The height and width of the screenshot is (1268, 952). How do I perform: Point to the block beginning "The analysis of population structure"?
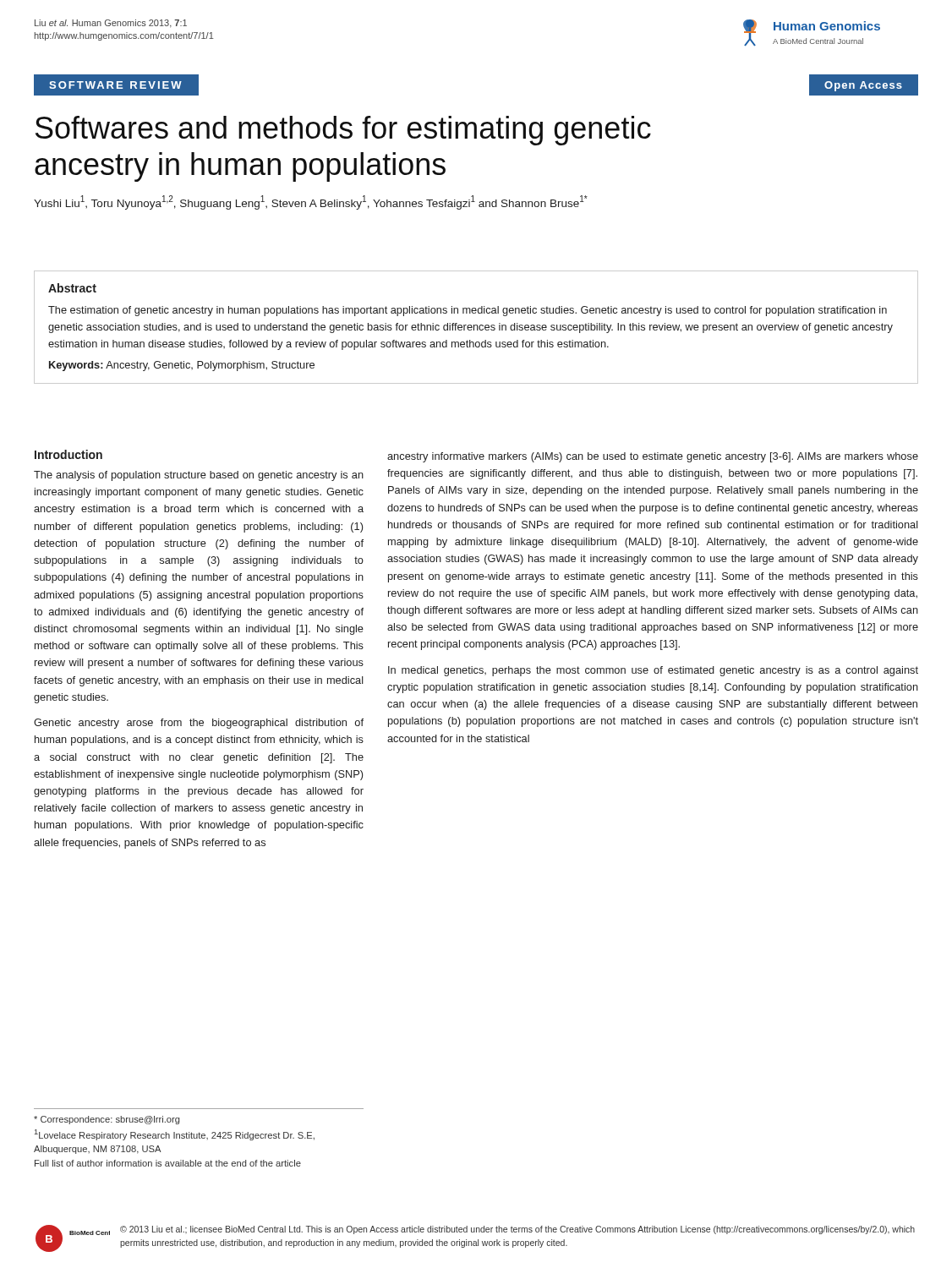point(199,586)
